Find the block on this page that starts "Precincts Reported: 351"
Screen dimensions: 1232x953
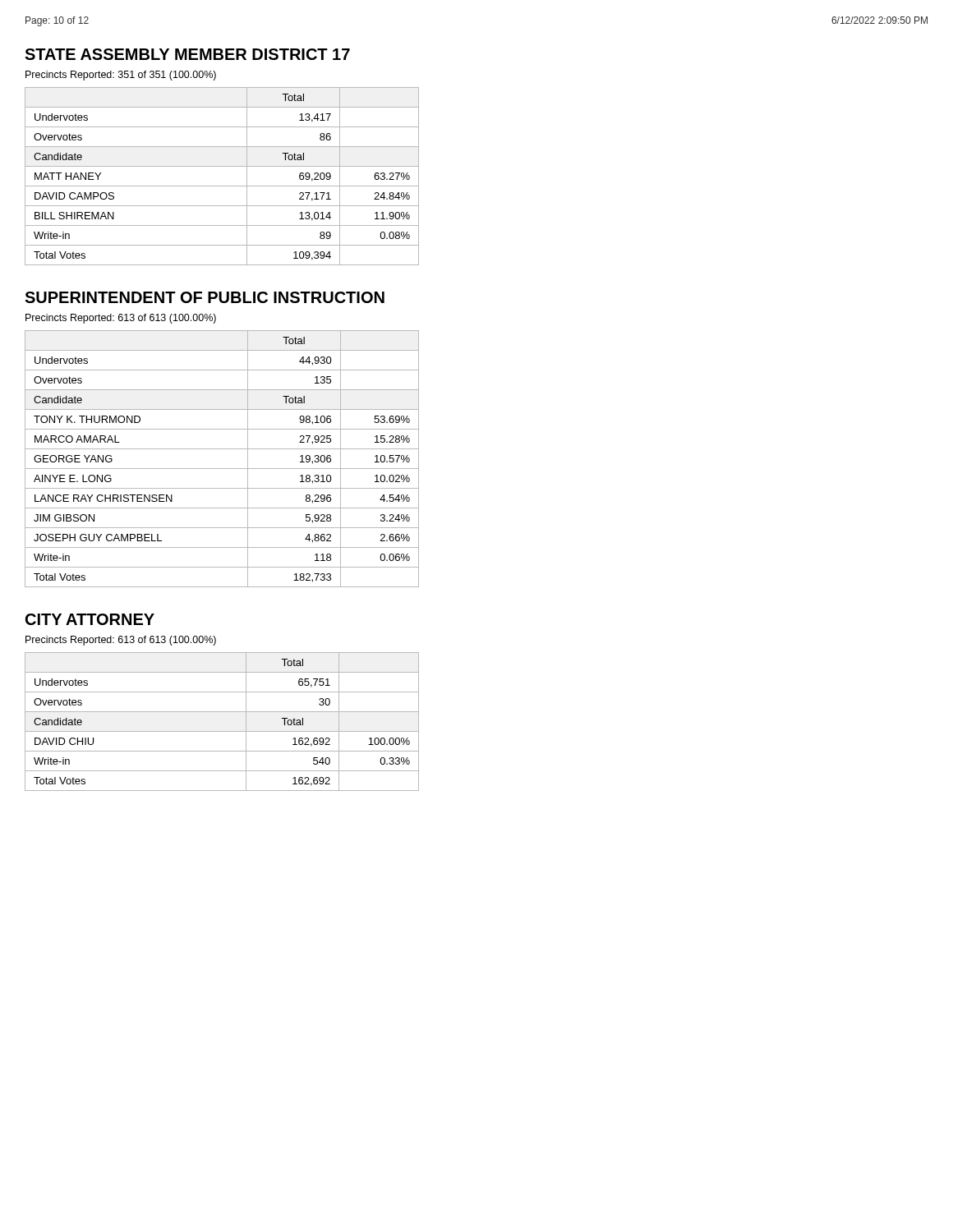tap(121, 75)
